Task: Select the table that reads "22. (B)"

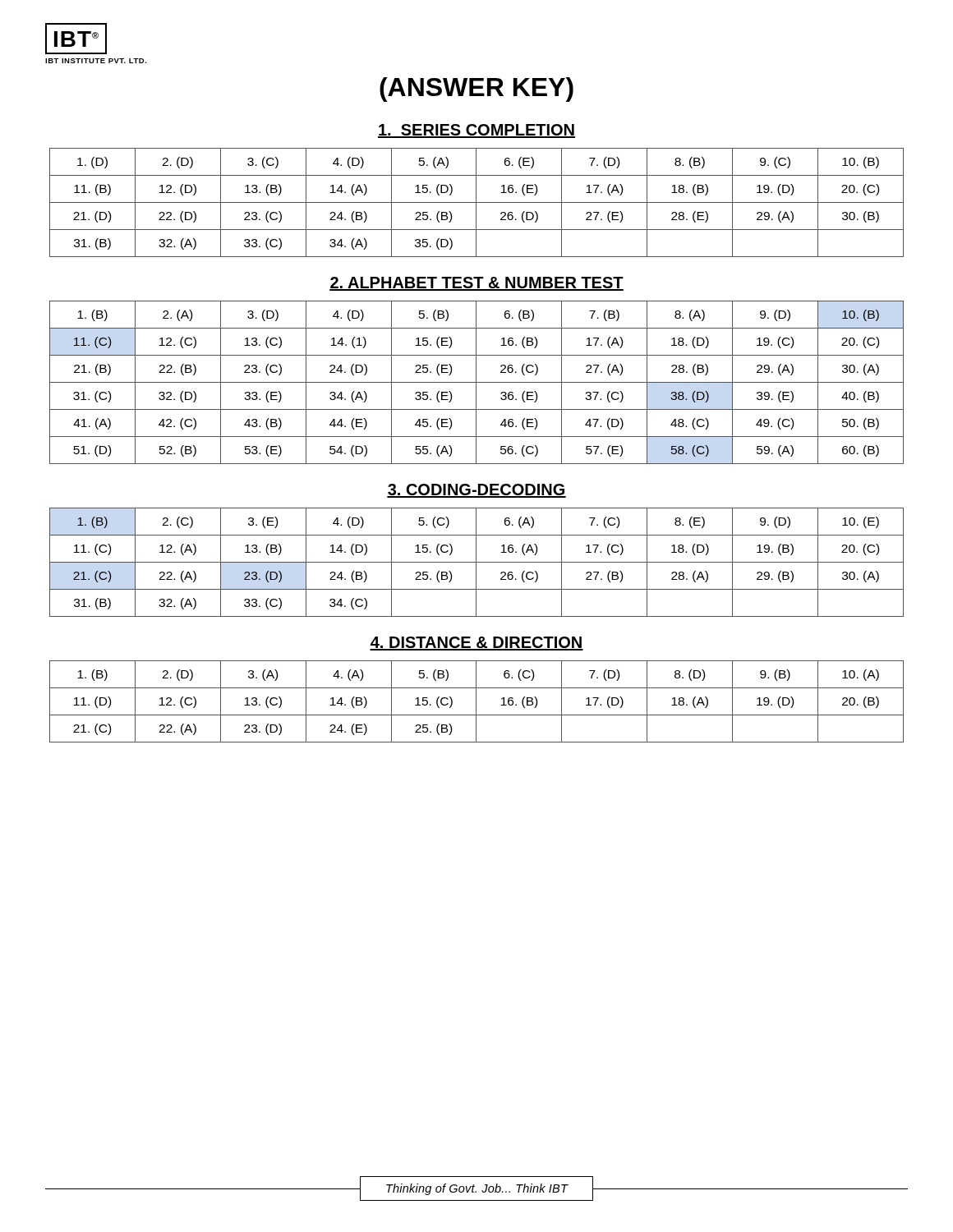Action: 476,382
